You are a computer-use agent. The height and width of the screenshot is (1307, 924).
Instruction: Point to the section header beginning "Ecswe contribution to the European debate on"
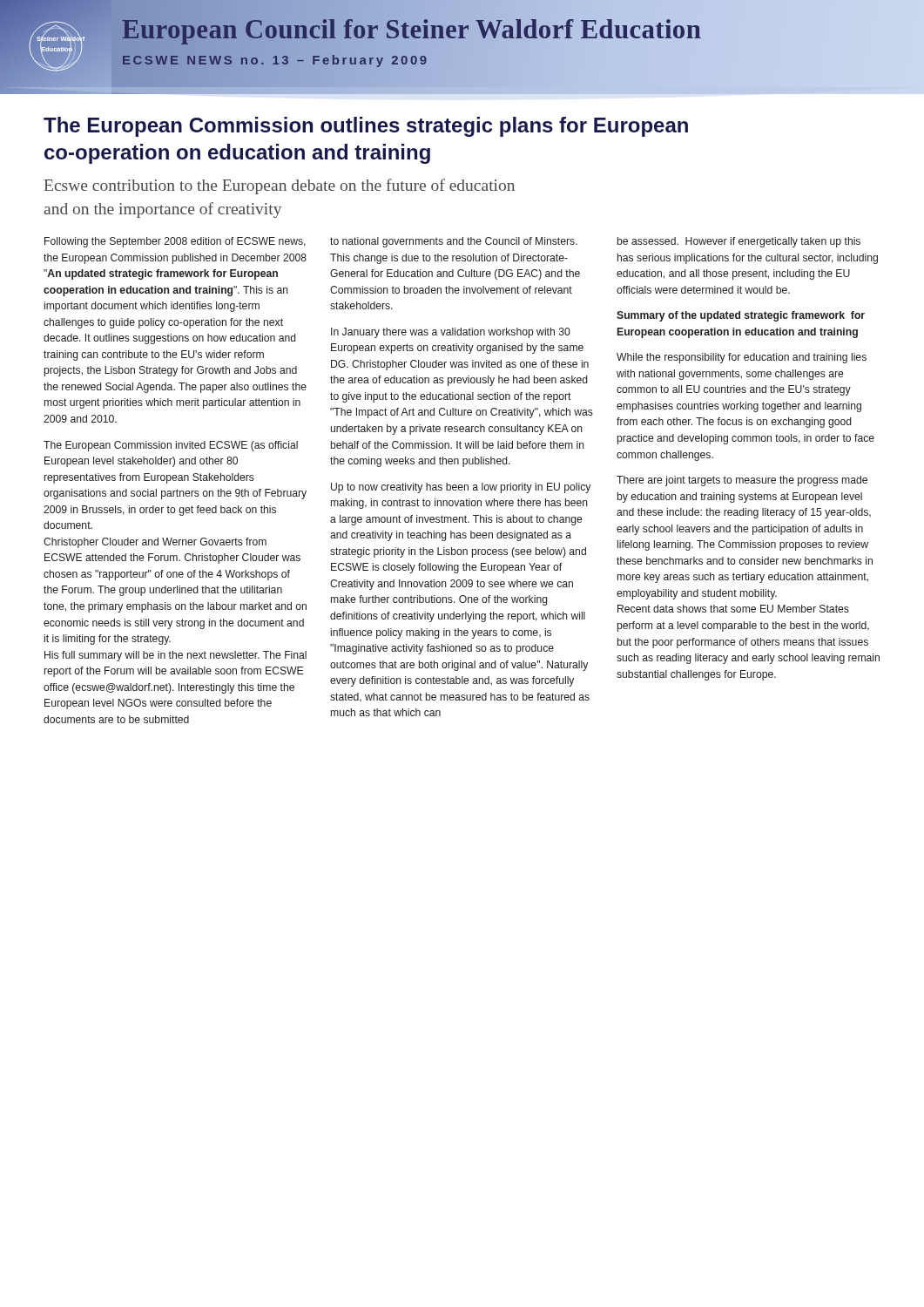click(x=462, y=198)
